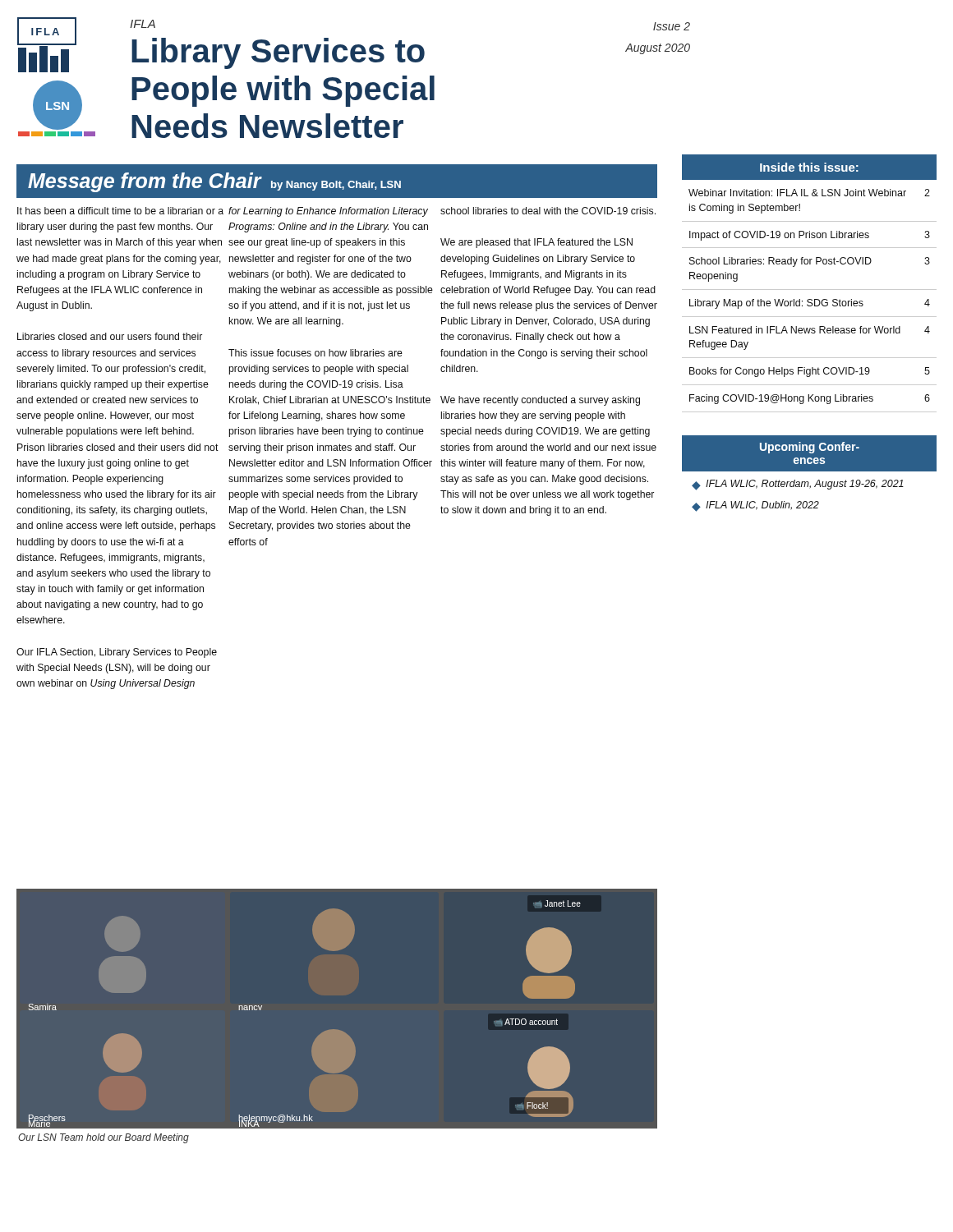Click on the block starting "Our LSN Team hold our Board"
Image resolution: width=953 pixels, height=1232 pixels.
tap(103, 1138)
